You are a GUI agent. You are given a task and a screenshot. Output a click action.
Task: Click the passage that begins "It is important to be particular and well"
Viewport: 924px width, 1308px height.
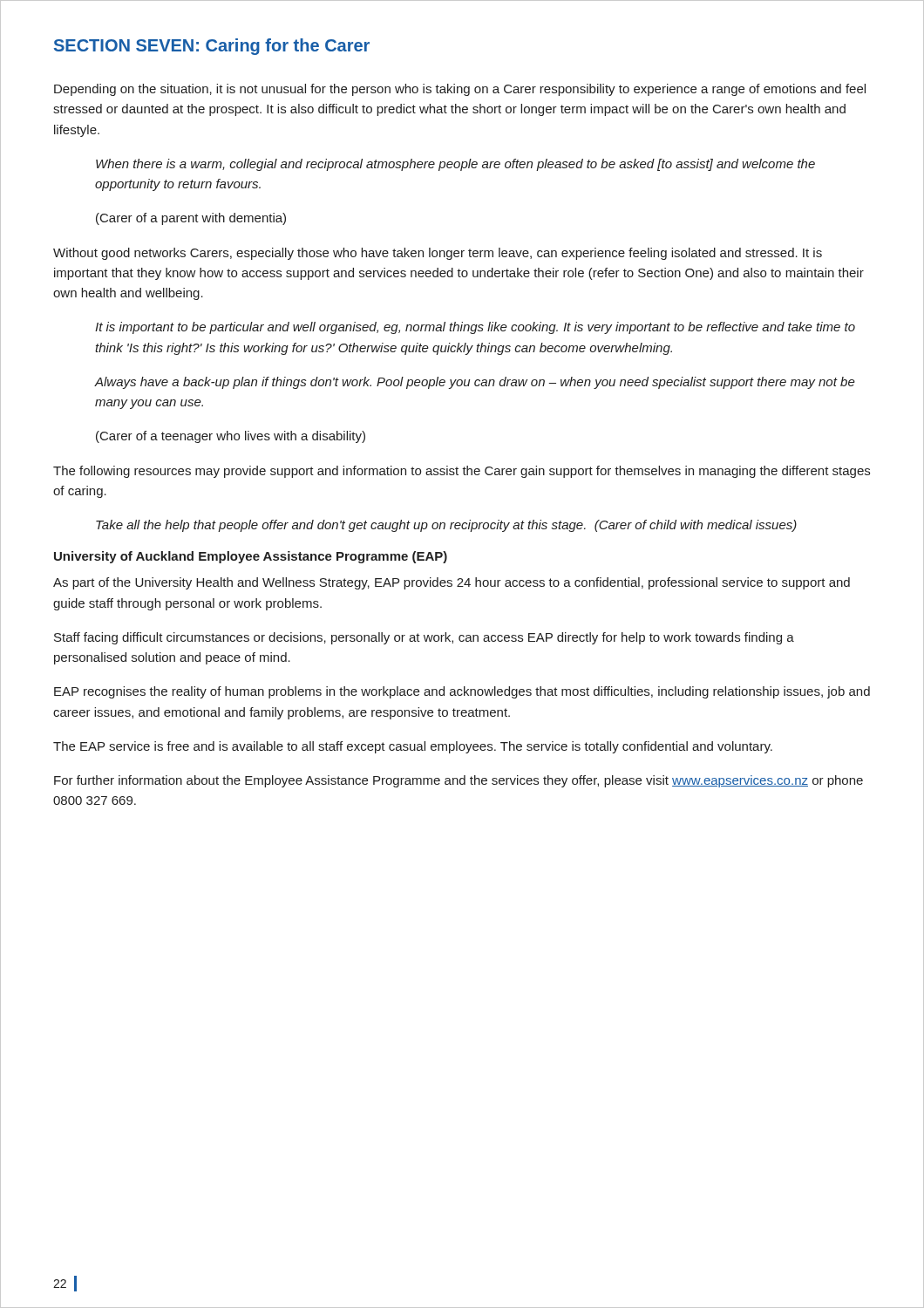click(x=483, y=337)
